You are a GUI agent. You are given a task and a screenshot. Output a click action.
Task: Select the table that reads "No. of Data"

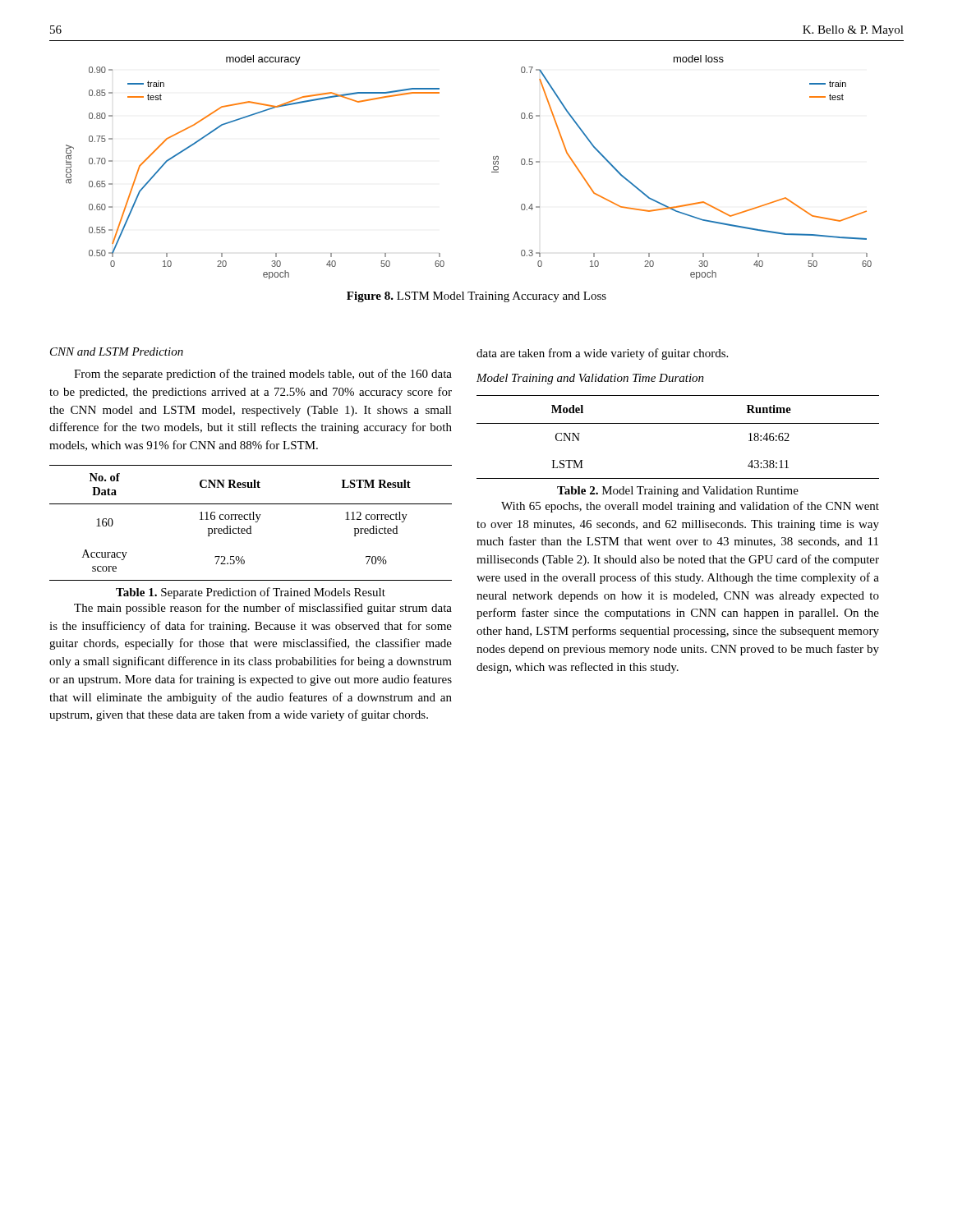point(251,523)
